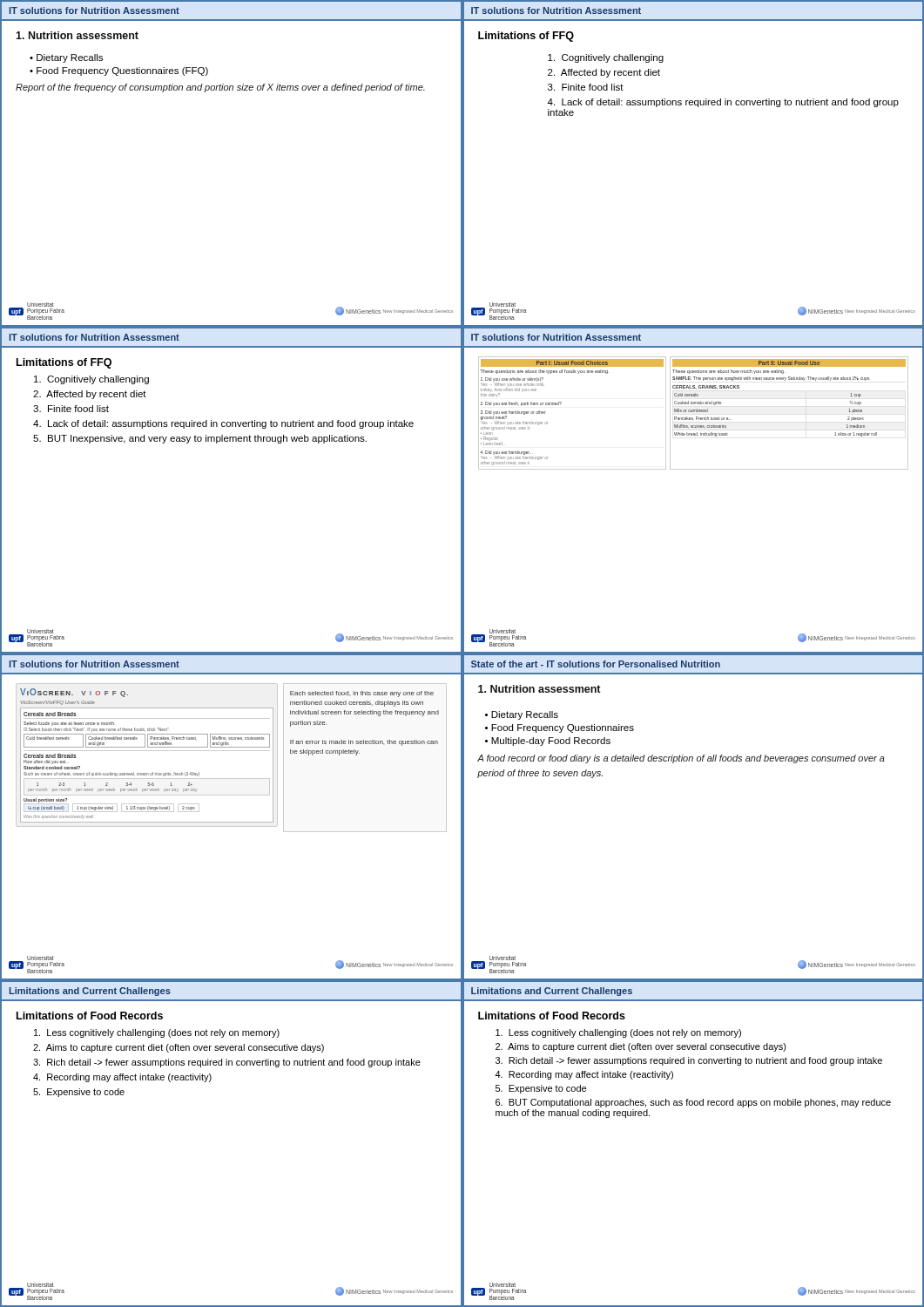
Task: Navigate to the text starting "• Food Frequency Questionnaires (FFQ)"
Action: (119, 70)
